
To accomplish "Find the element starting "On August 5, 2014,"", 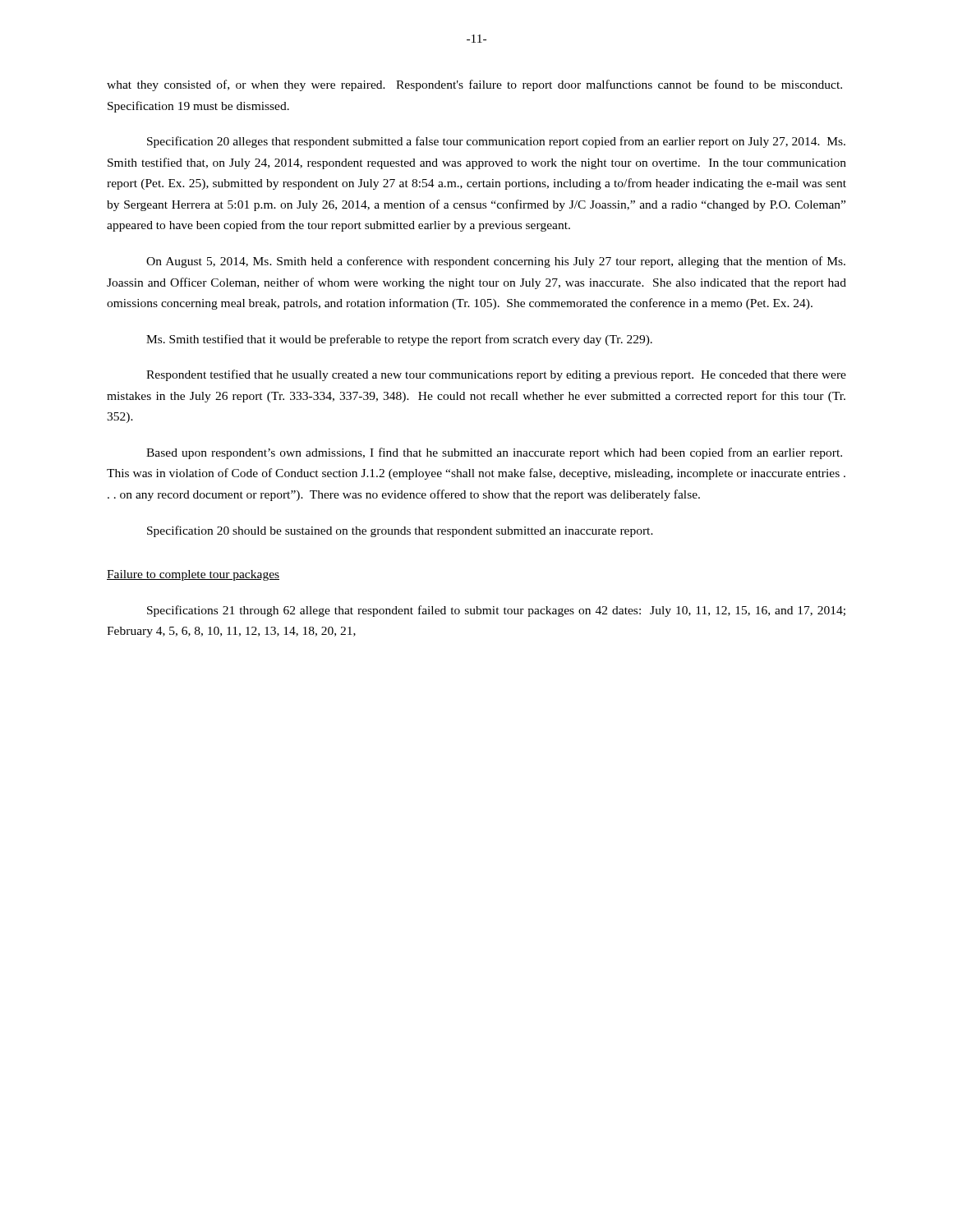I will coord(476,282).
